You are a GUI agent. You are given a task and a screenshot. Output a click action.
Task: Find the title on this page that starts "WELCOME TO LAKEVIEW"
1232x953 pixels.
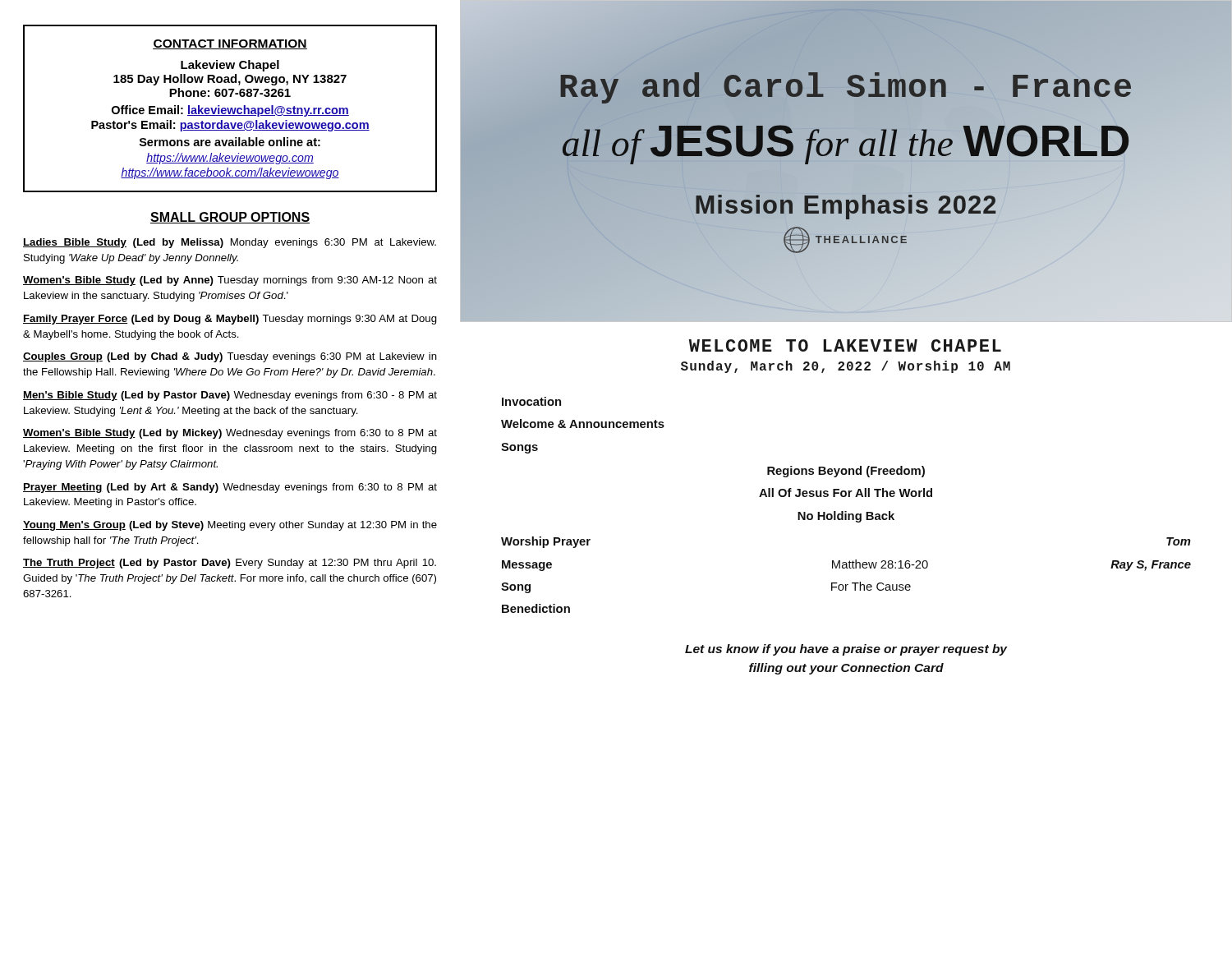point(846,347)
